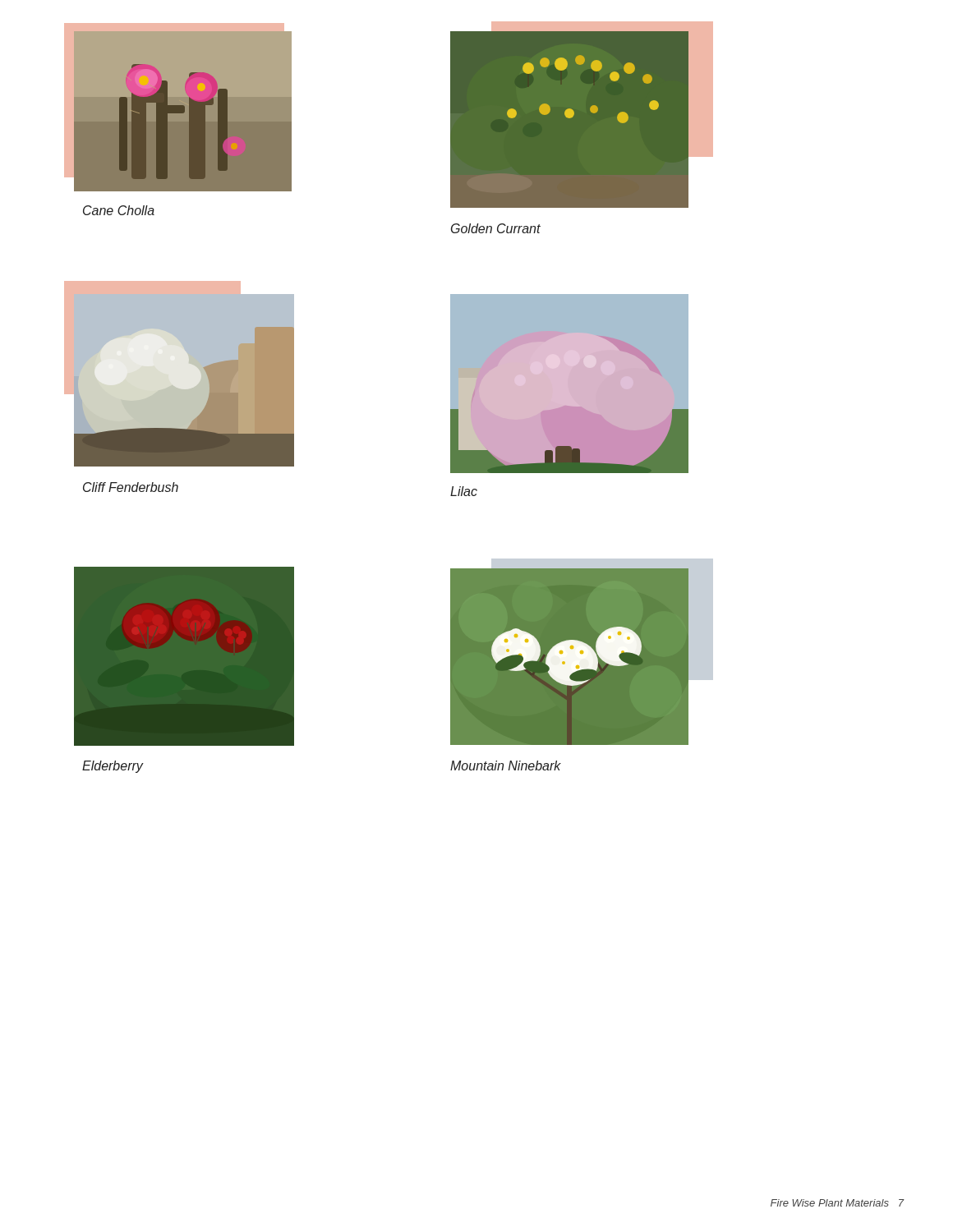Find "Cane Cholla" on this page
The width and height of the screenshot is (953, 1232).
tap(118, 211)
